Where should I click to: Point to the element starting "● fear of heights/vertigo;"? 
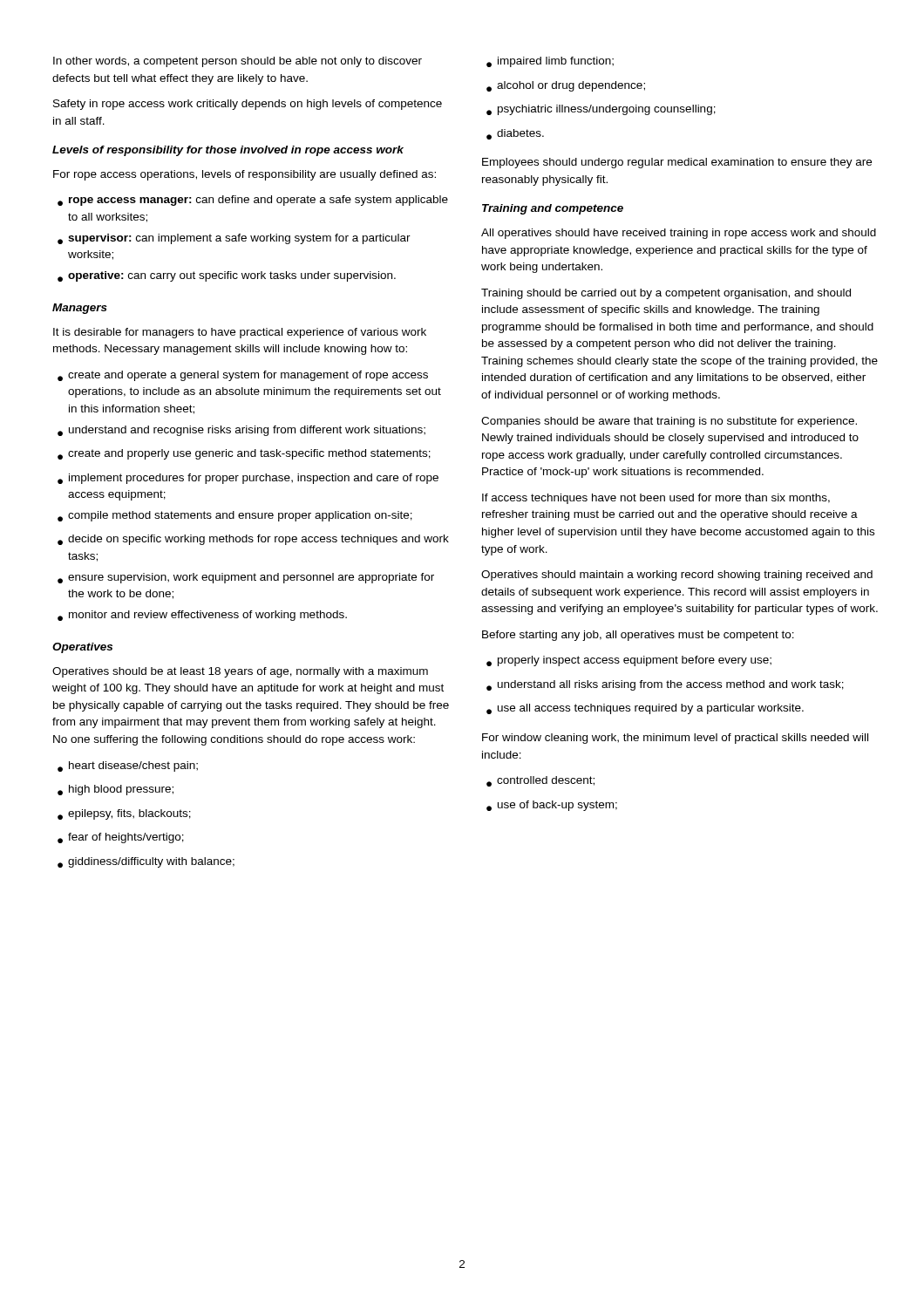118,839
